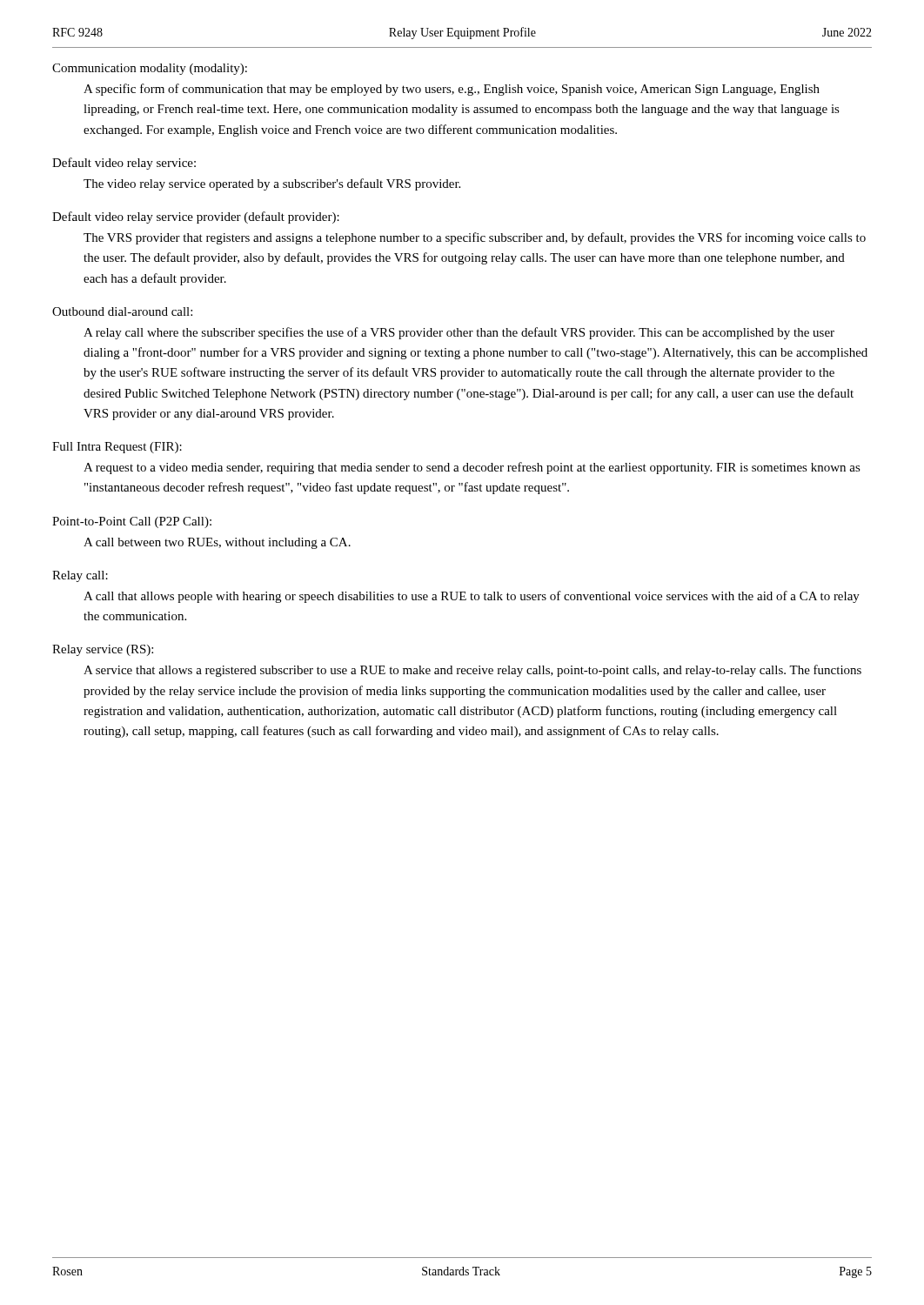Find the block on this page that starts "Relay service (RS): A service"
Image resolution: width=924 pixels, height=1305 pixels.
click(462, 692)
